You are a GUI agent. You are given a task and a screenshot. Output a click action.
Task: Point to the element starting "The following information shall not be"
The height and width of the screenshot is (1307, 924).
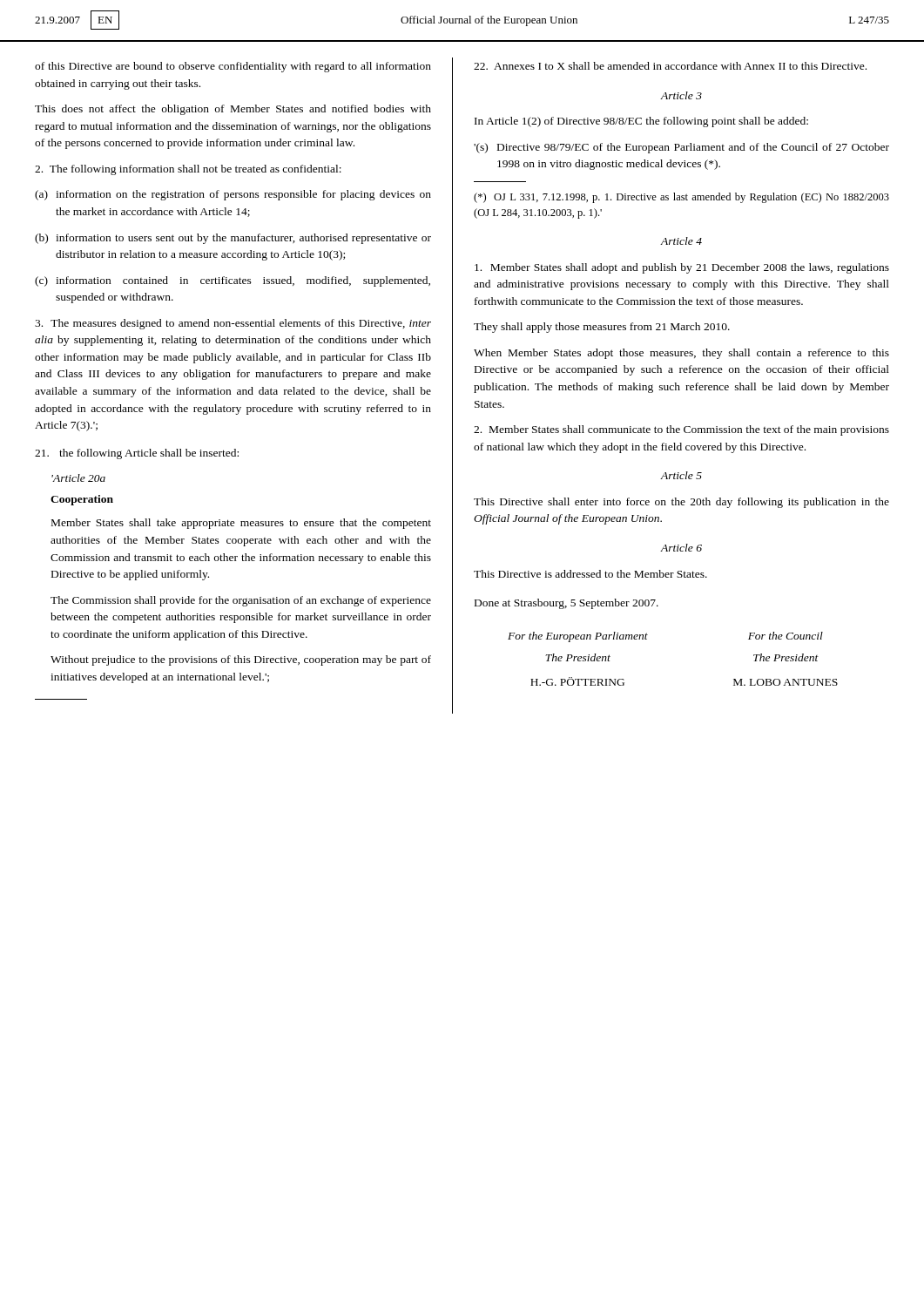pyautogui.click(x=188, y=168)
